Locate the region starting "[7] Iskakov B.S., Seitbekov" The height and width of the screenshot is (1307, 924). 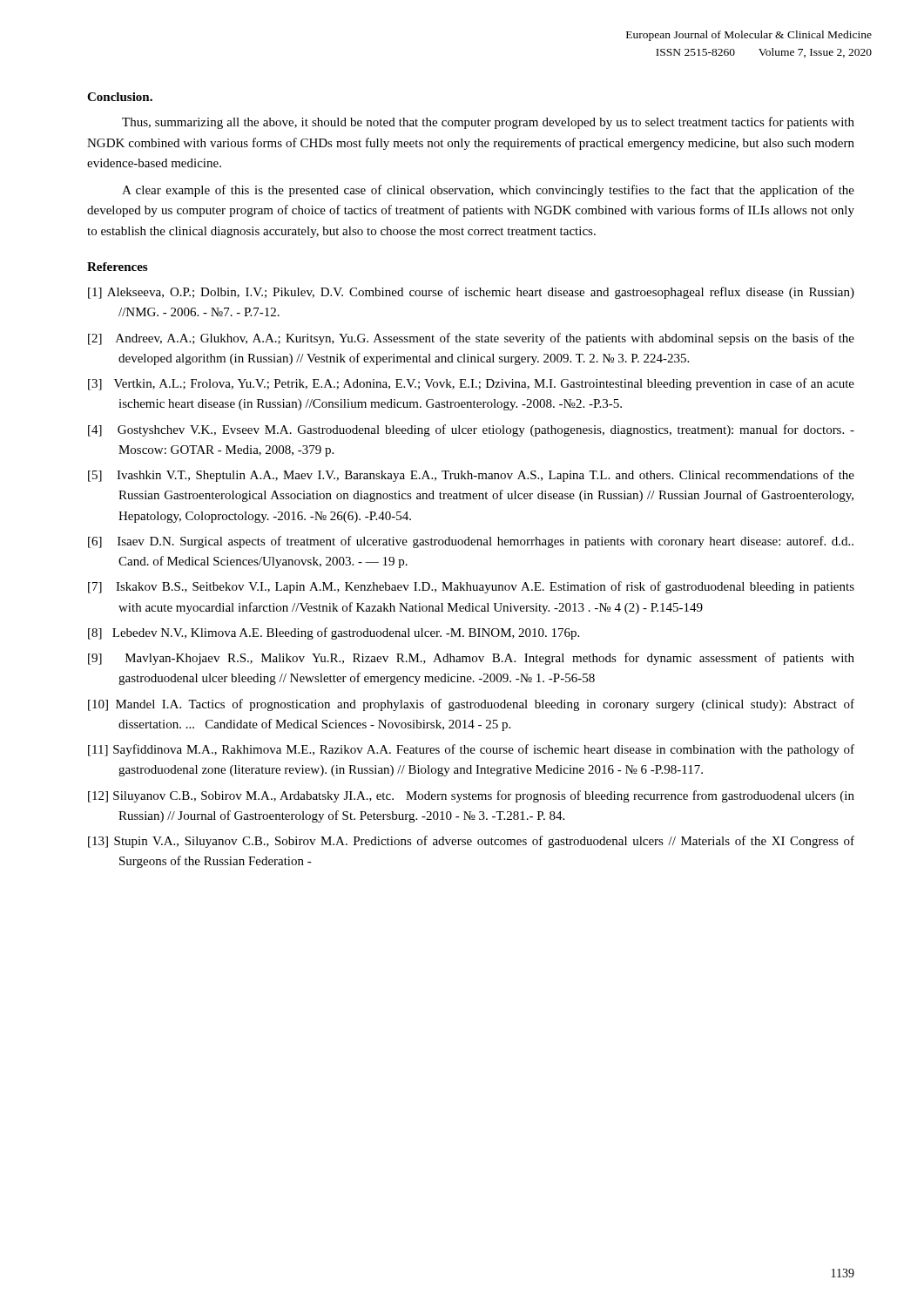[471, 597]
